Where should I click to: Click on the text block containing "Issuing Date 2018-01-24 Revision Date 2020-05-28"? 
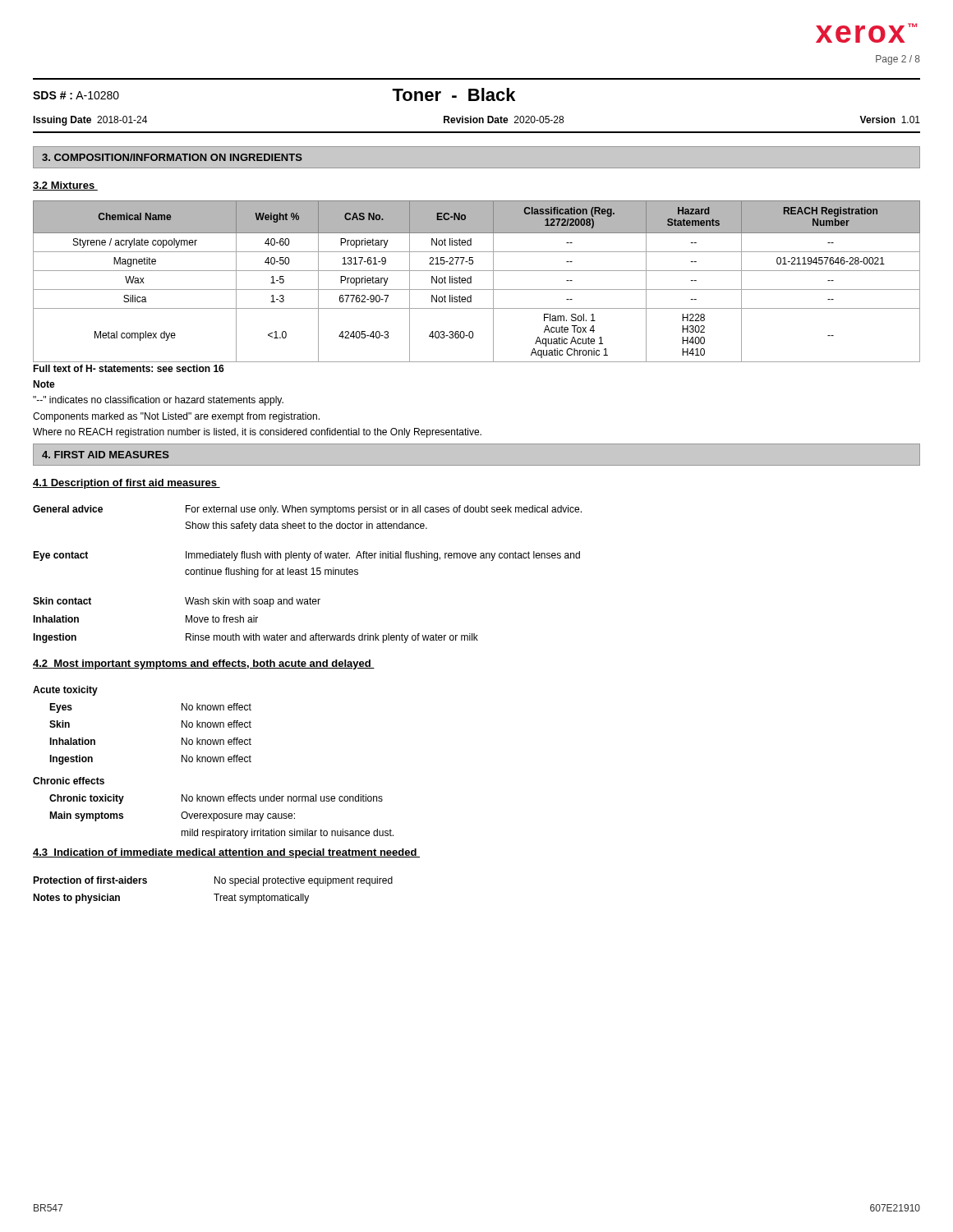coord(476,120)
